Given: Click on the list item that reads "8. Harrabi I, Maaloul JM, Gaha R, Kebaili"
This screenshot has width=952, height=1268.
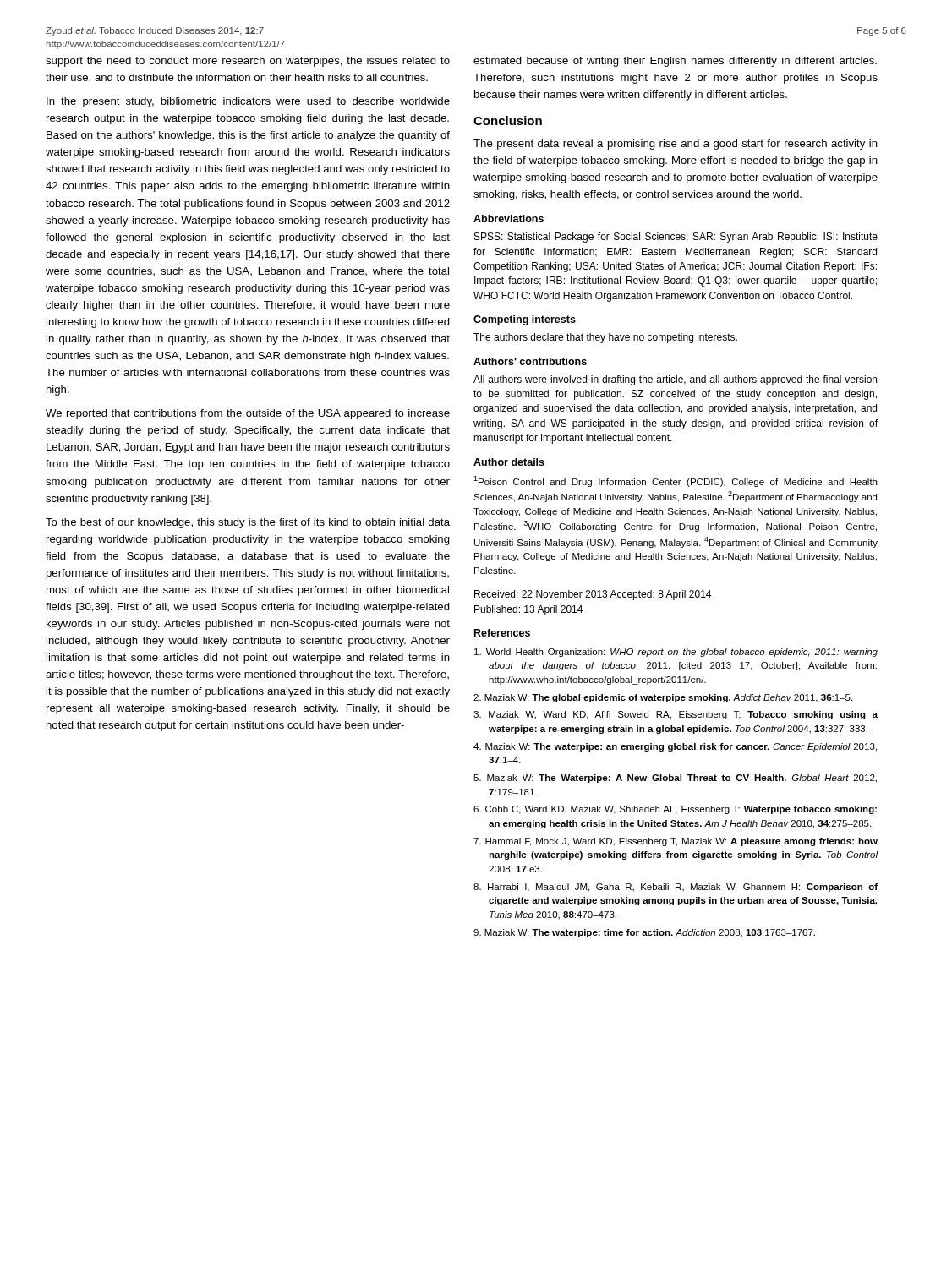Looking at the screenshot, I should tap(675, 901).
